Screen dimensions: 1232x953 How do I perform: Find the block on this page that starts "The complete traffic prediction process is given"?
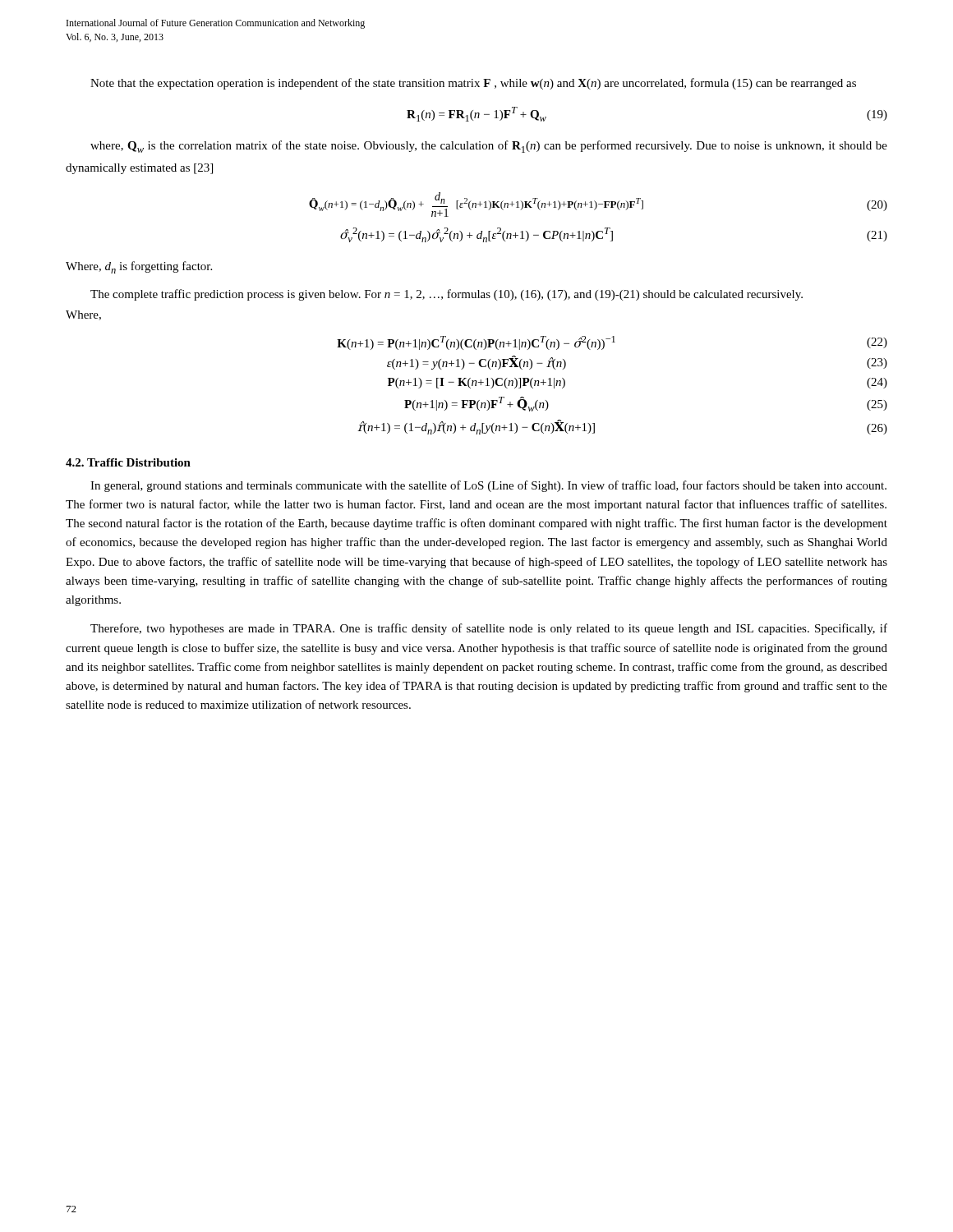click(476, 305)
